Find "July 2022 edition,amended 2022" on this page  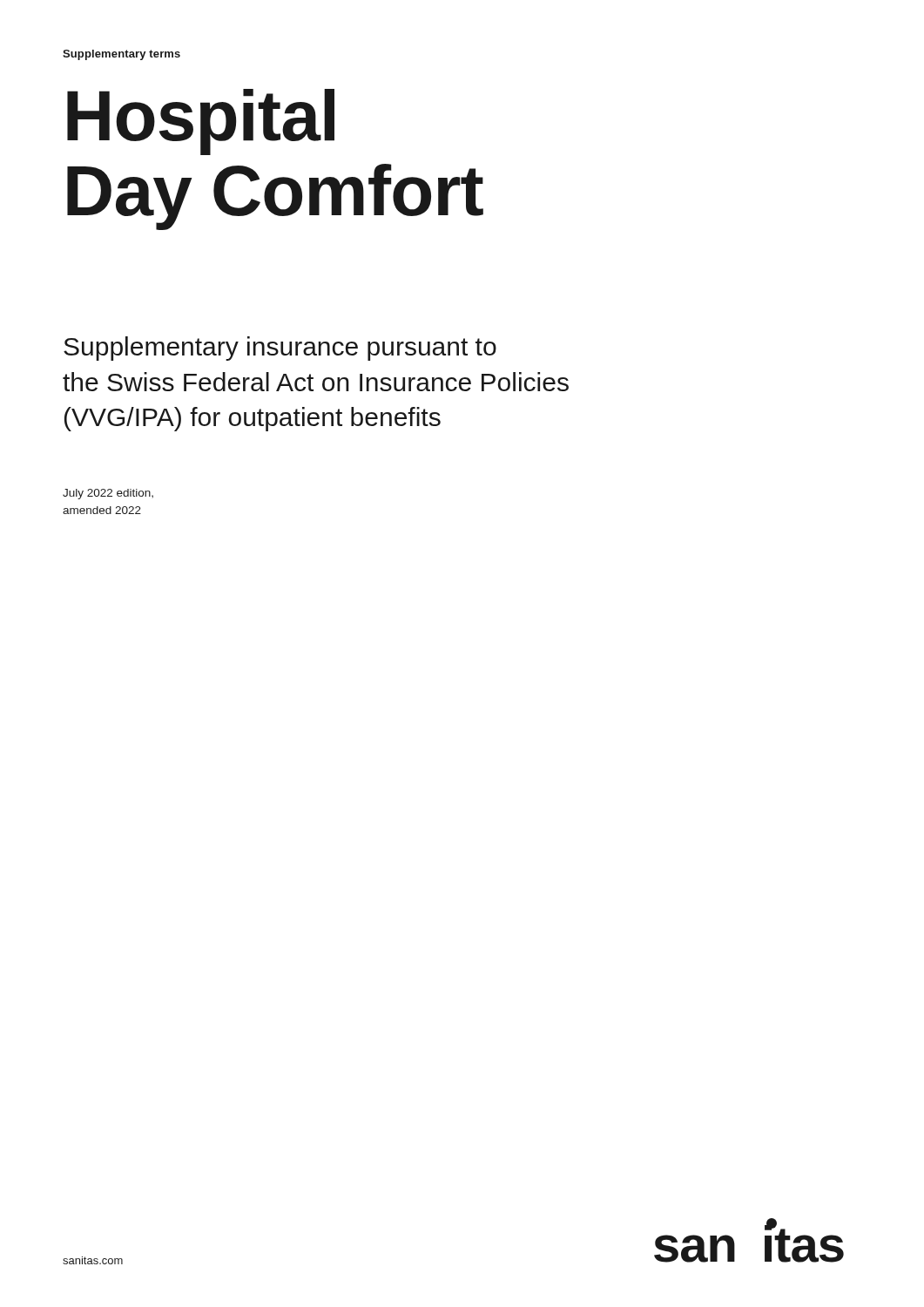(108, 494)
